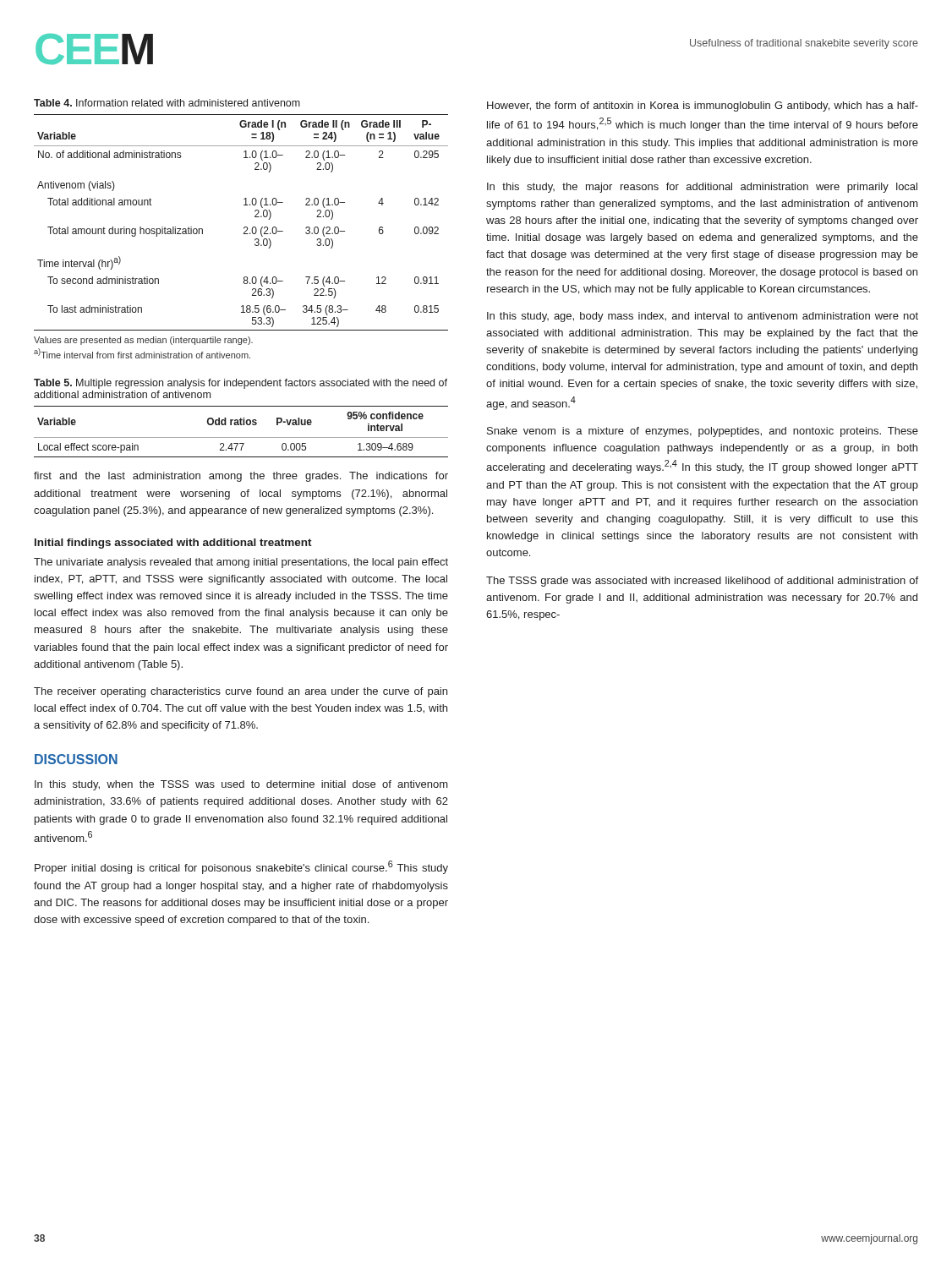Locate the text starting "The receiver operating characteristics curve"
This screenshot has height=1268, width=952.
point(241,708)
